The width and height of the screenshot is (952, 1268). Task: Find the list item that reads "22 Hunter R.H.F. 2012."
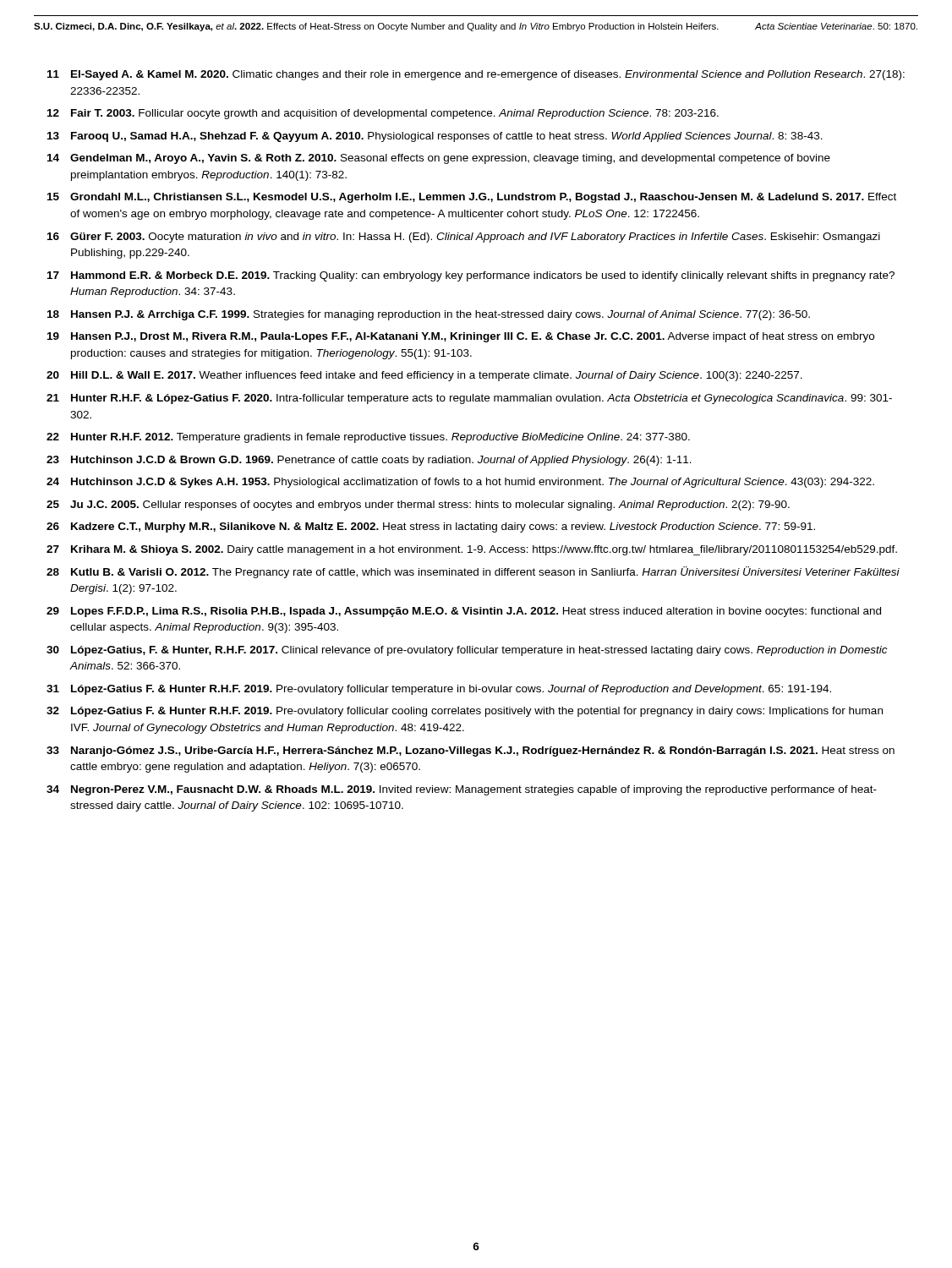pyautogui.click(x=476, y=437)
